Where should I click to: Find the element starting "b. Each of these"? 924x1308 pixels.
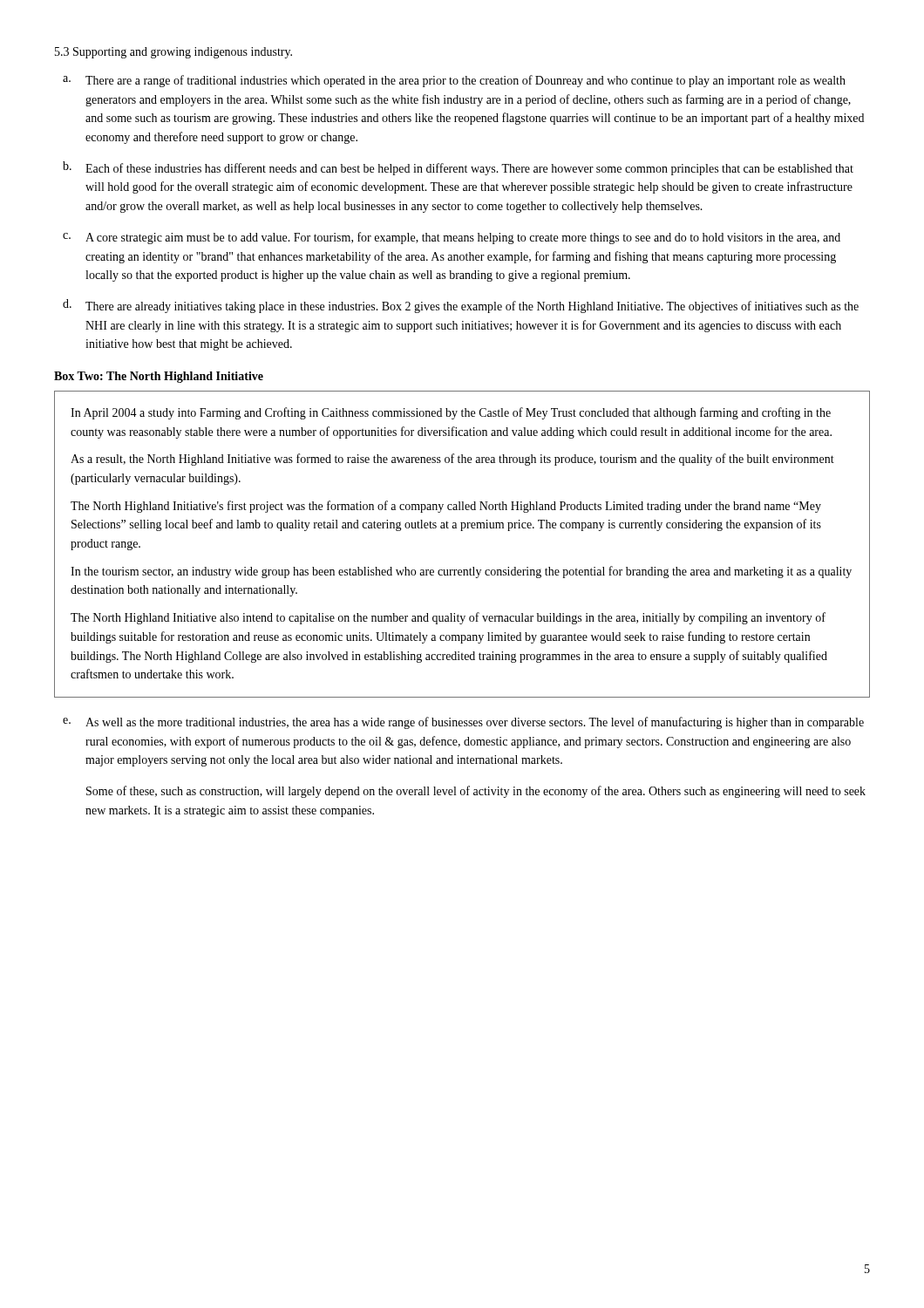click(466, 188)
